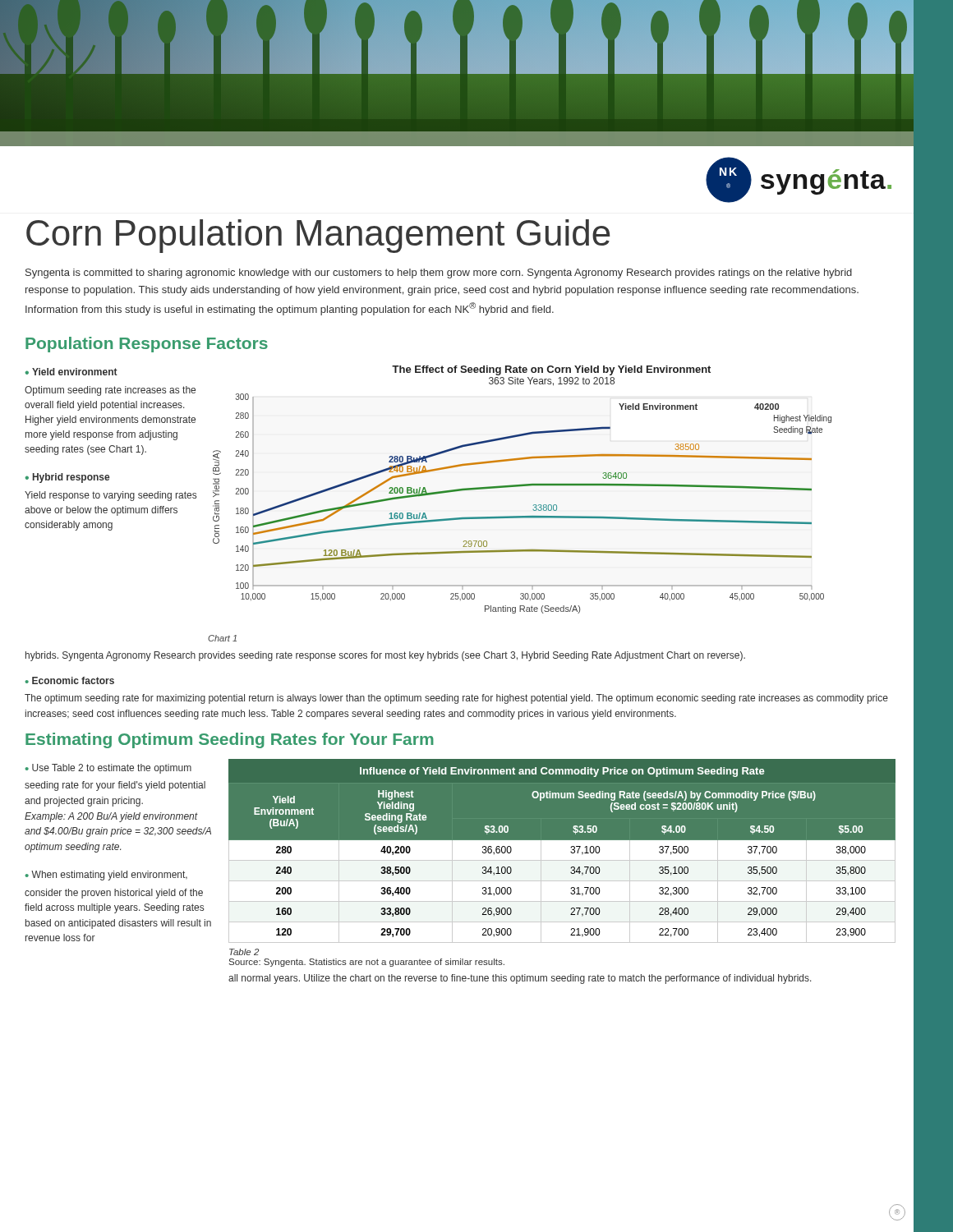
Task: Select the passage starting "• Hybrid response Yield"
Action: [111, 501]
